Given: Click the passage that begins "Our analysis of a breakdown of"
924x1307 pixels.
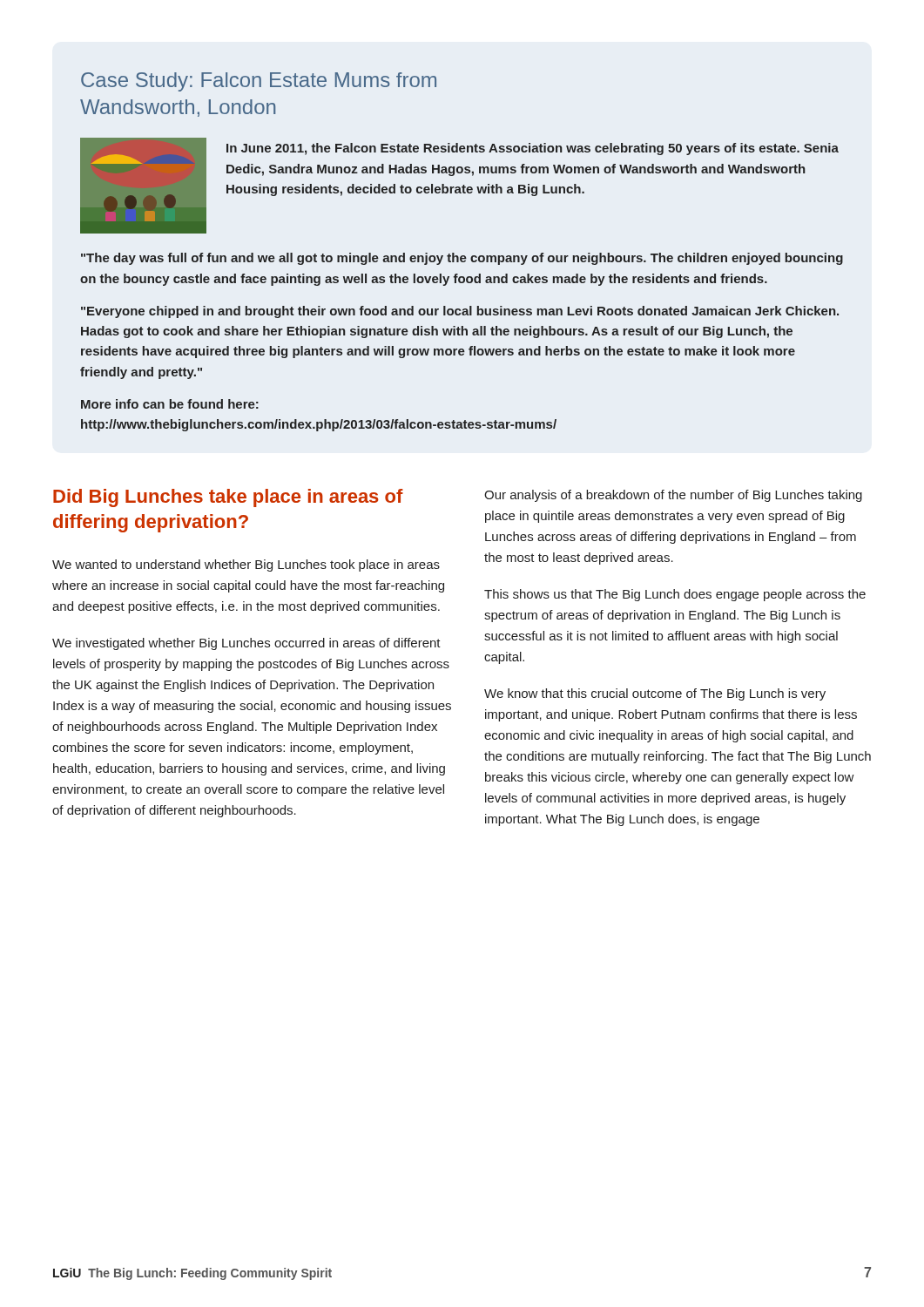Looking at the screenshot, I should 673,526.
